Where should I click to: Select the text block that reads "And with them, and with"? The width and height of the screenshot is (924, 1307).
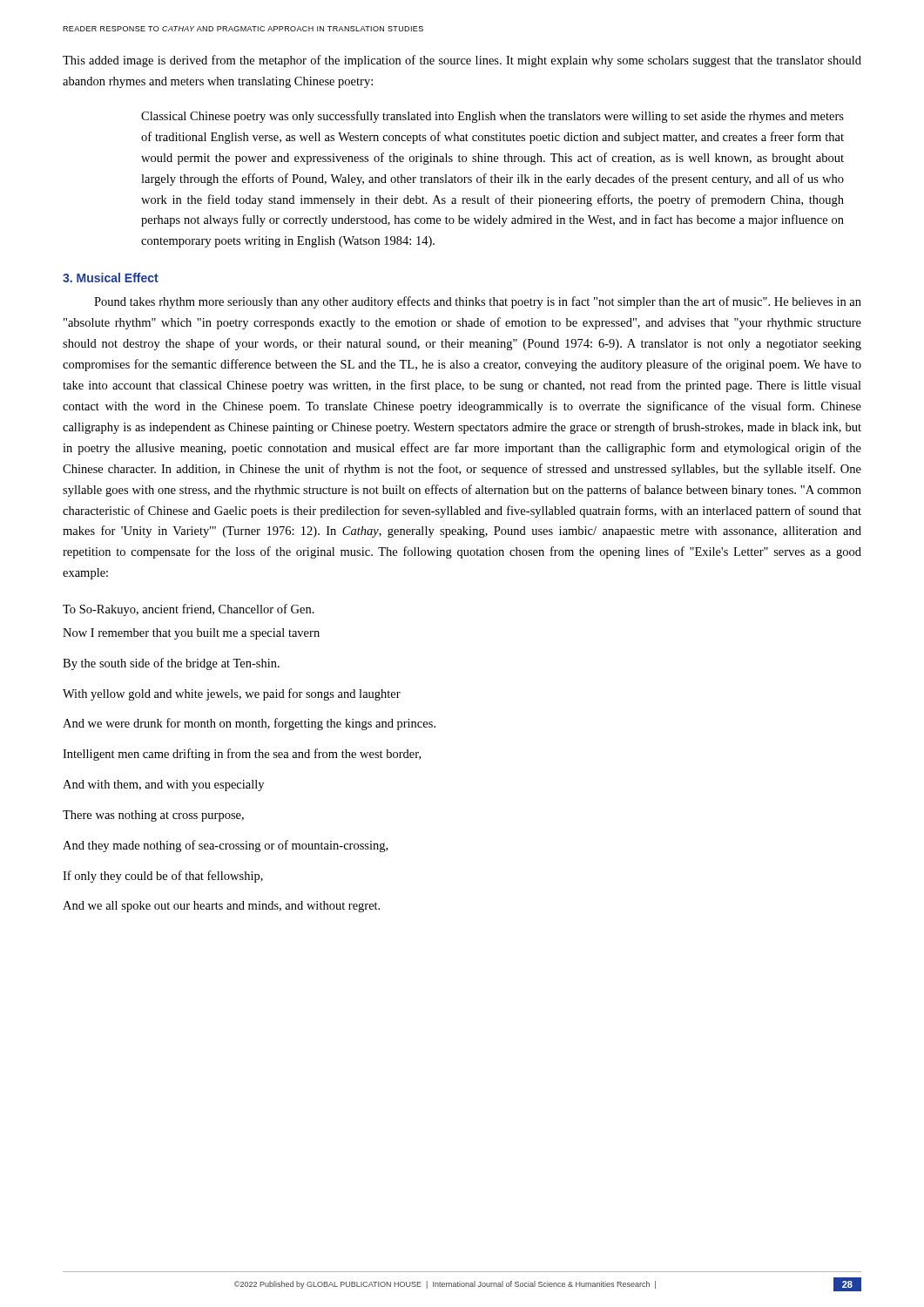tap(164, 784)
